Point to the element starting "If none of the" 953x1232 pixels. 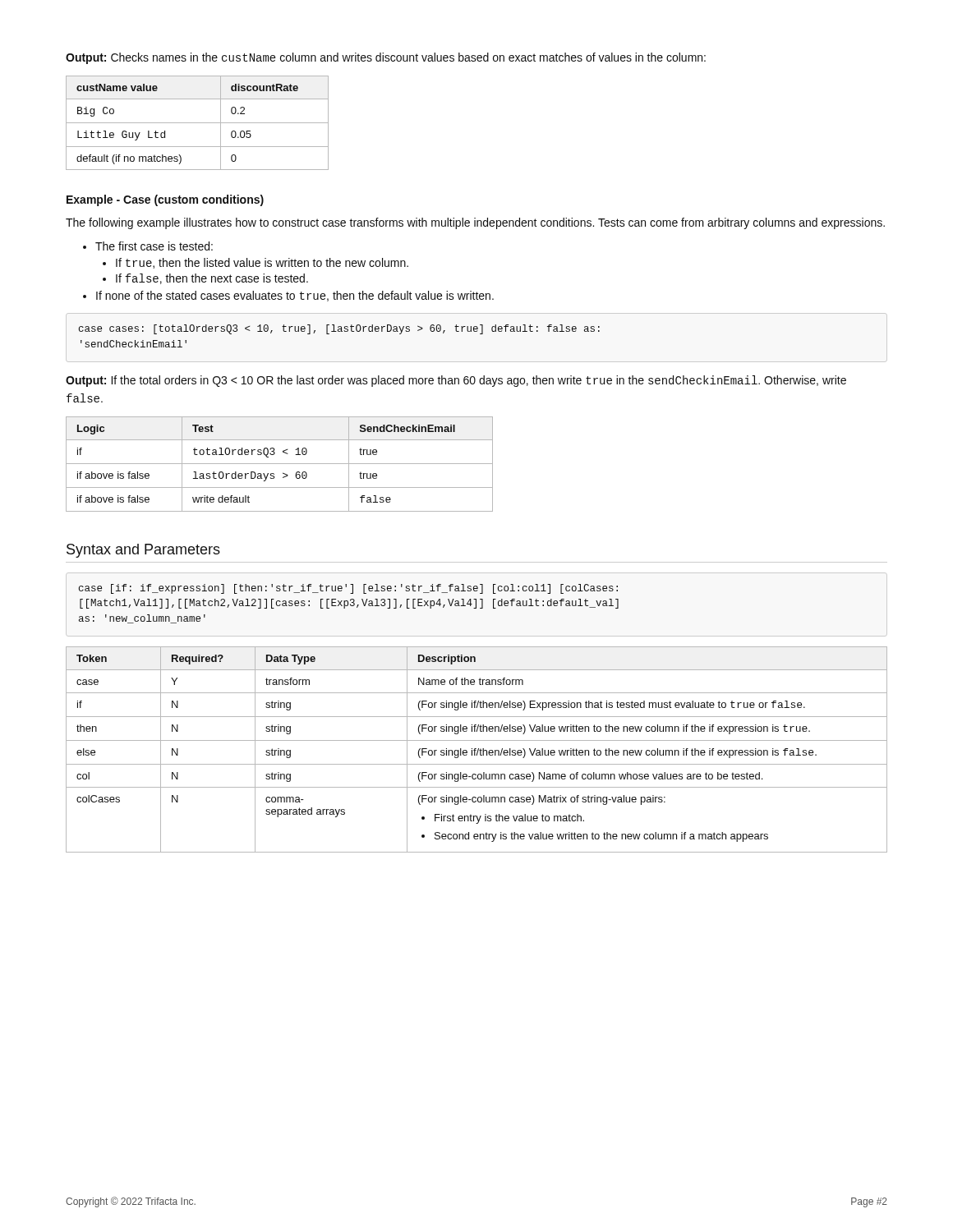pyautogui.click(x=295, y=296)
